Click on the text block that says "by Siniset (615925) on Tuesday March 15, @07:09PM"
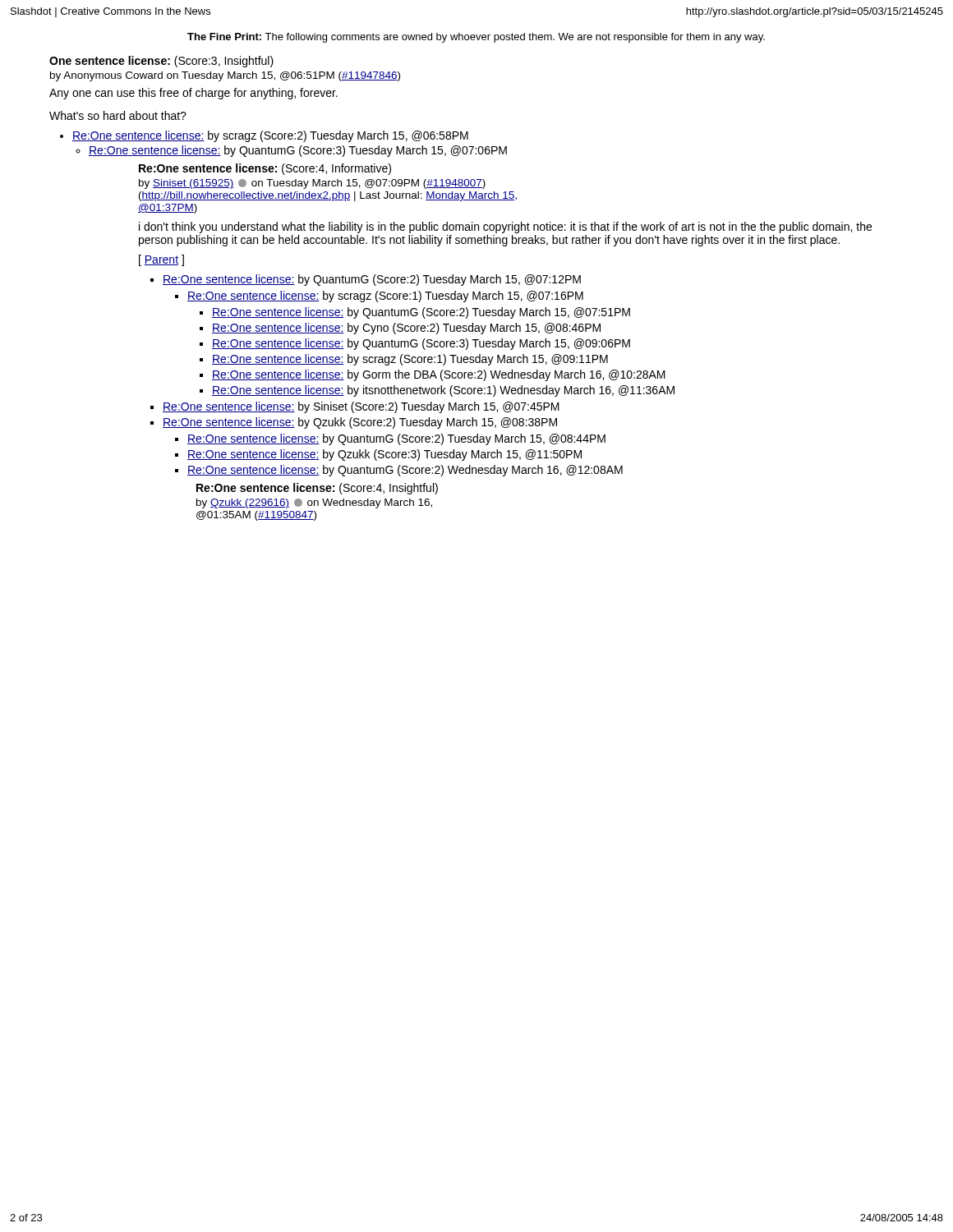 [328, 195]
